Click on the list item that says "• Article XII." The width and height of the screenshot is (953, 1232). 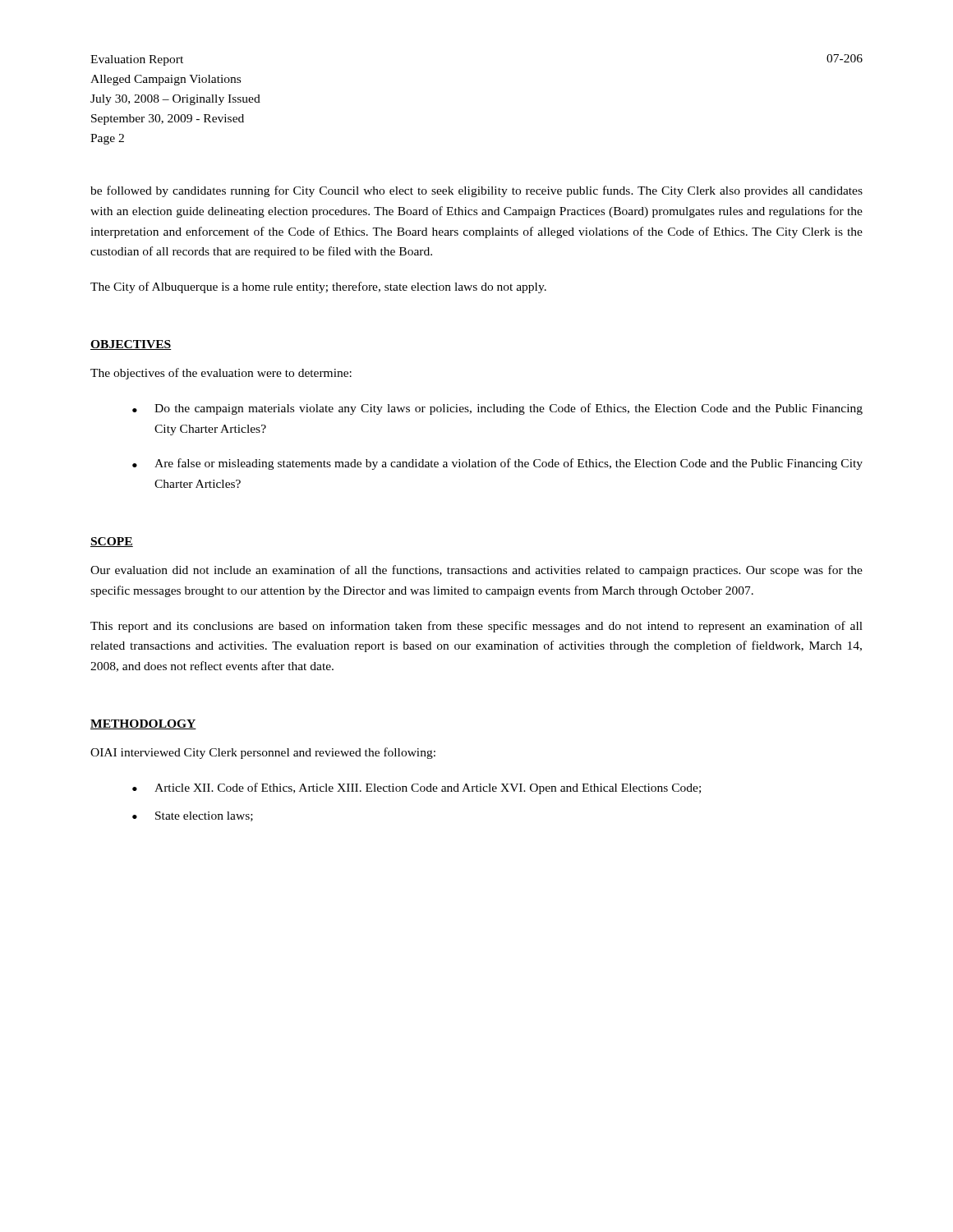click(x=497, y=789)
